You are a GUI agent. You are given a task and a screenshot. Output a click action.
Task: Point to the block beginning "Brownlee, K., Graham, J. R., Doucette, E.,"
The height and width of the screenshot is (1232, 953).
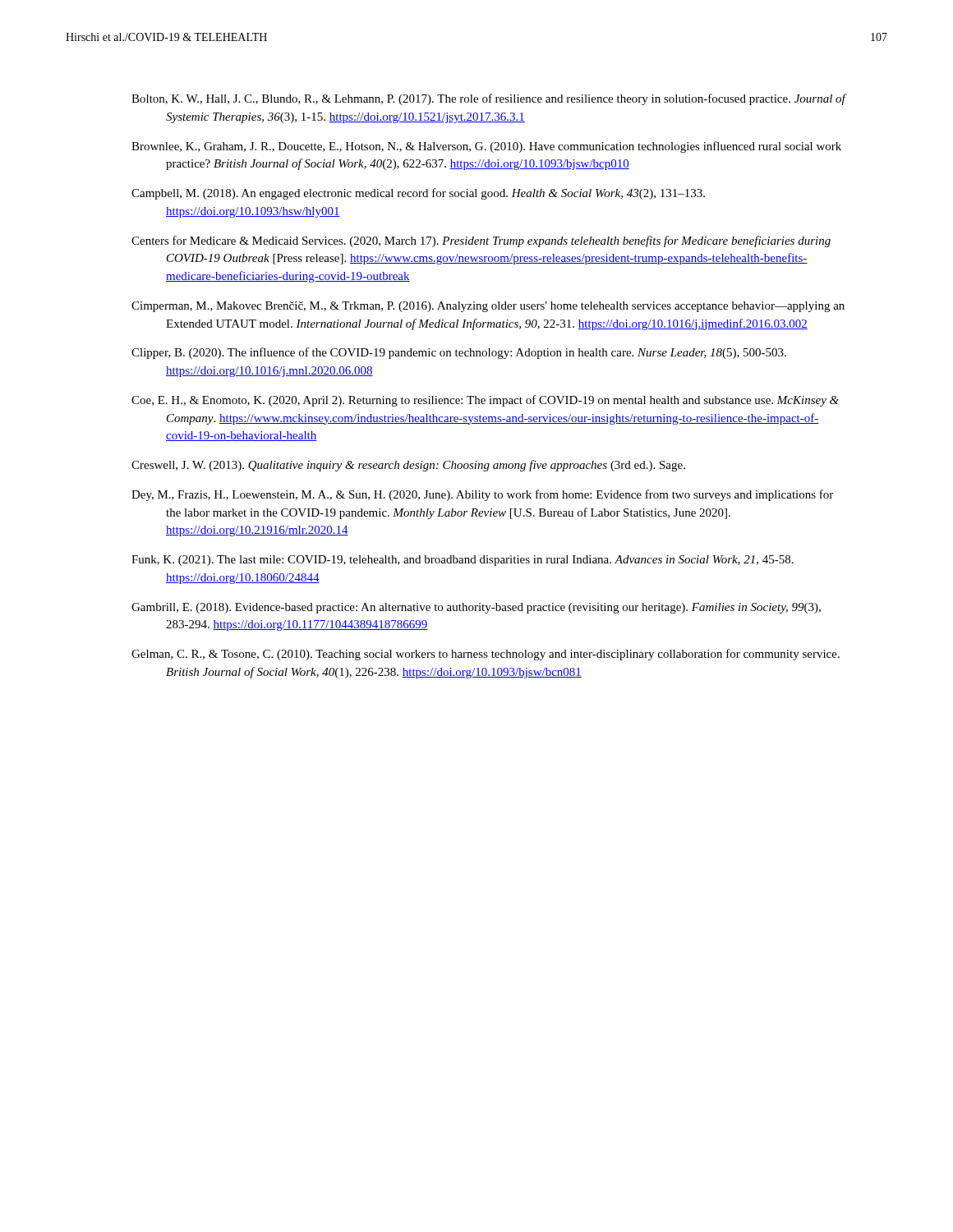coord(487,155)
